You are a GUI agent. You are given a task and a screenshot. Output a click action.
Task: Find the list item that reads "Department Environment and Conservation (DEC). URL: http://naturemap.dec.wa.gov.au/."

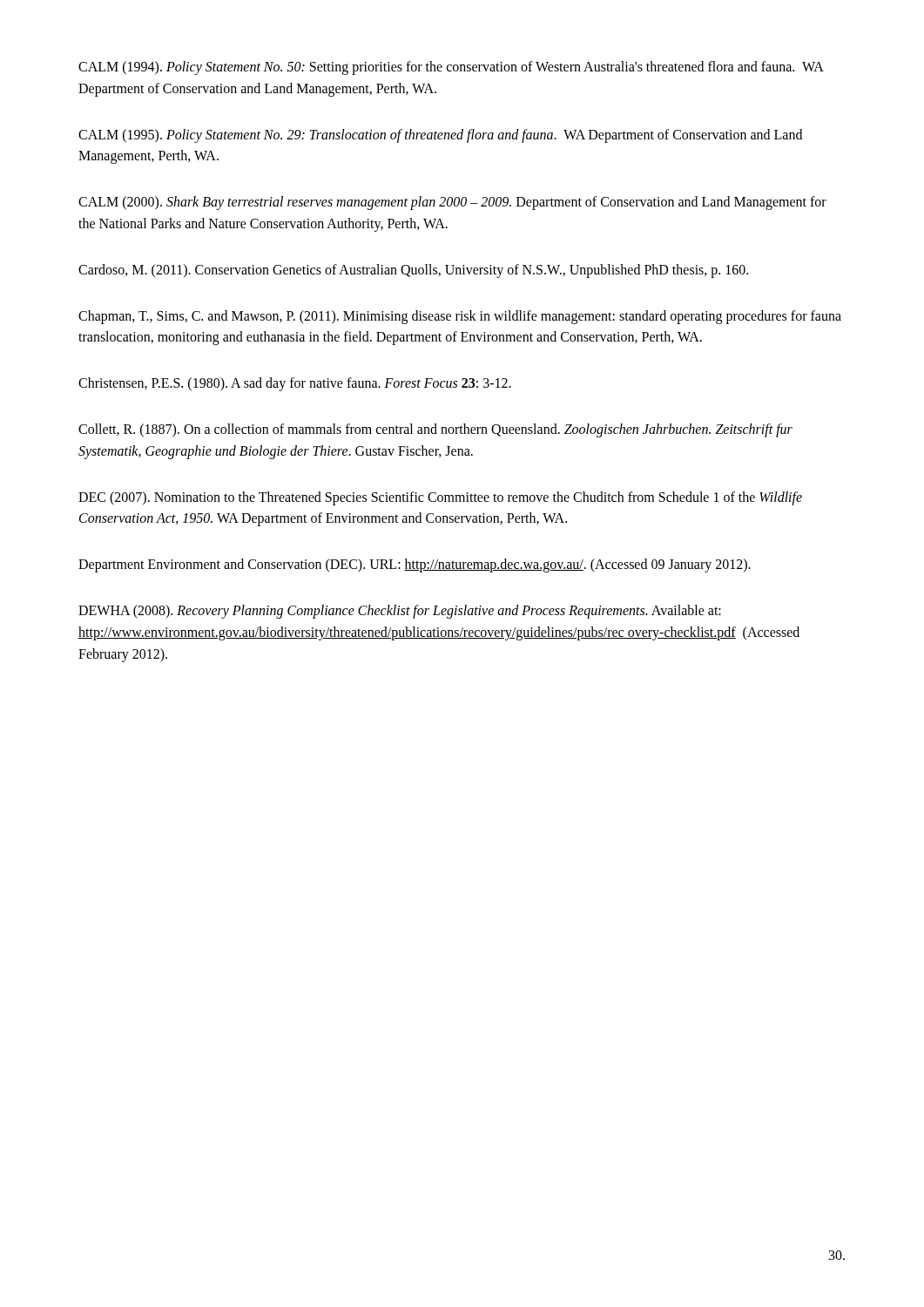(462, 565)
